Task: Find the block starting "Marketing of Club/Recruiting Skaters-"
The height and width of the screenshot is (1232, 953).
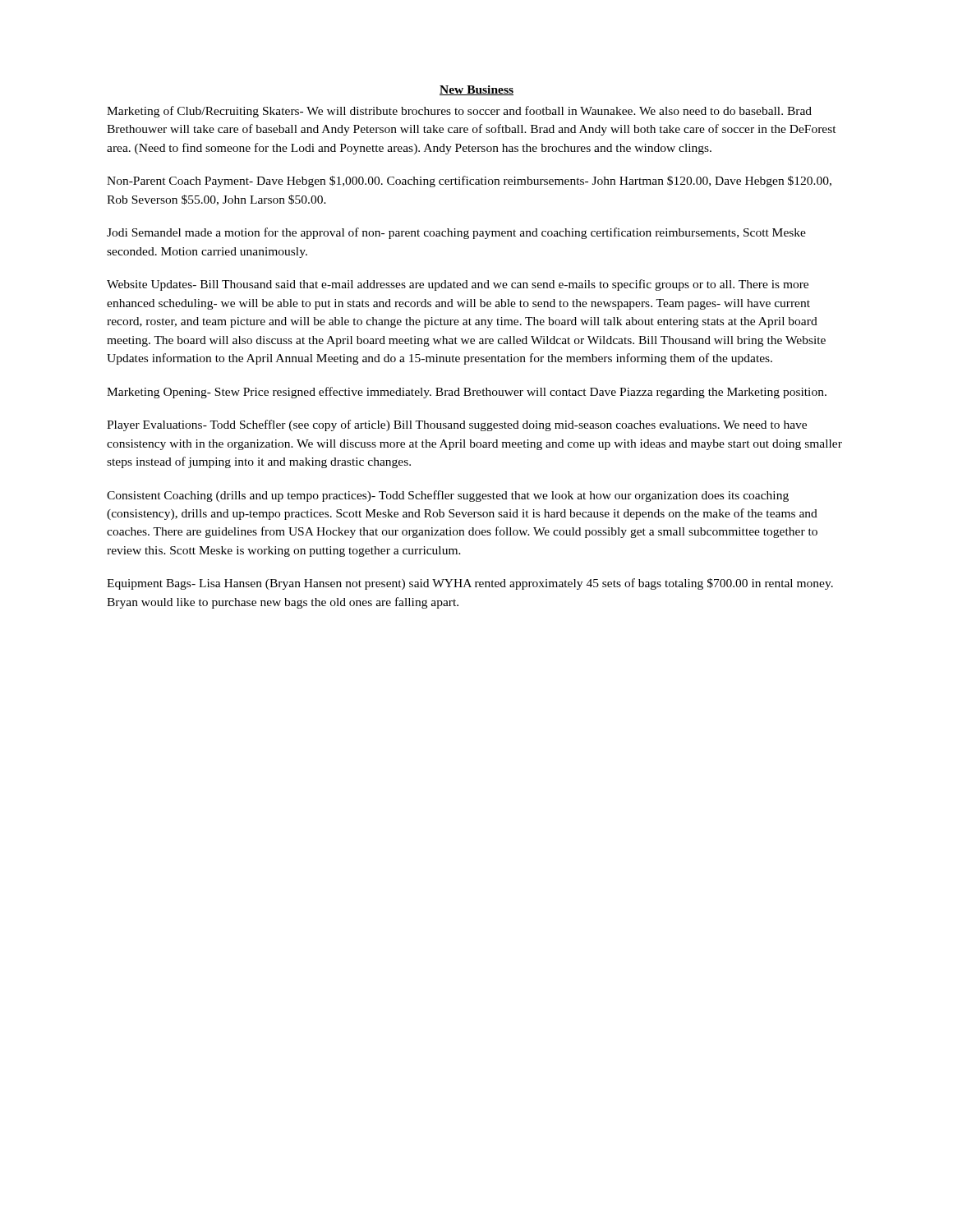Action: [x=471, y=129]
